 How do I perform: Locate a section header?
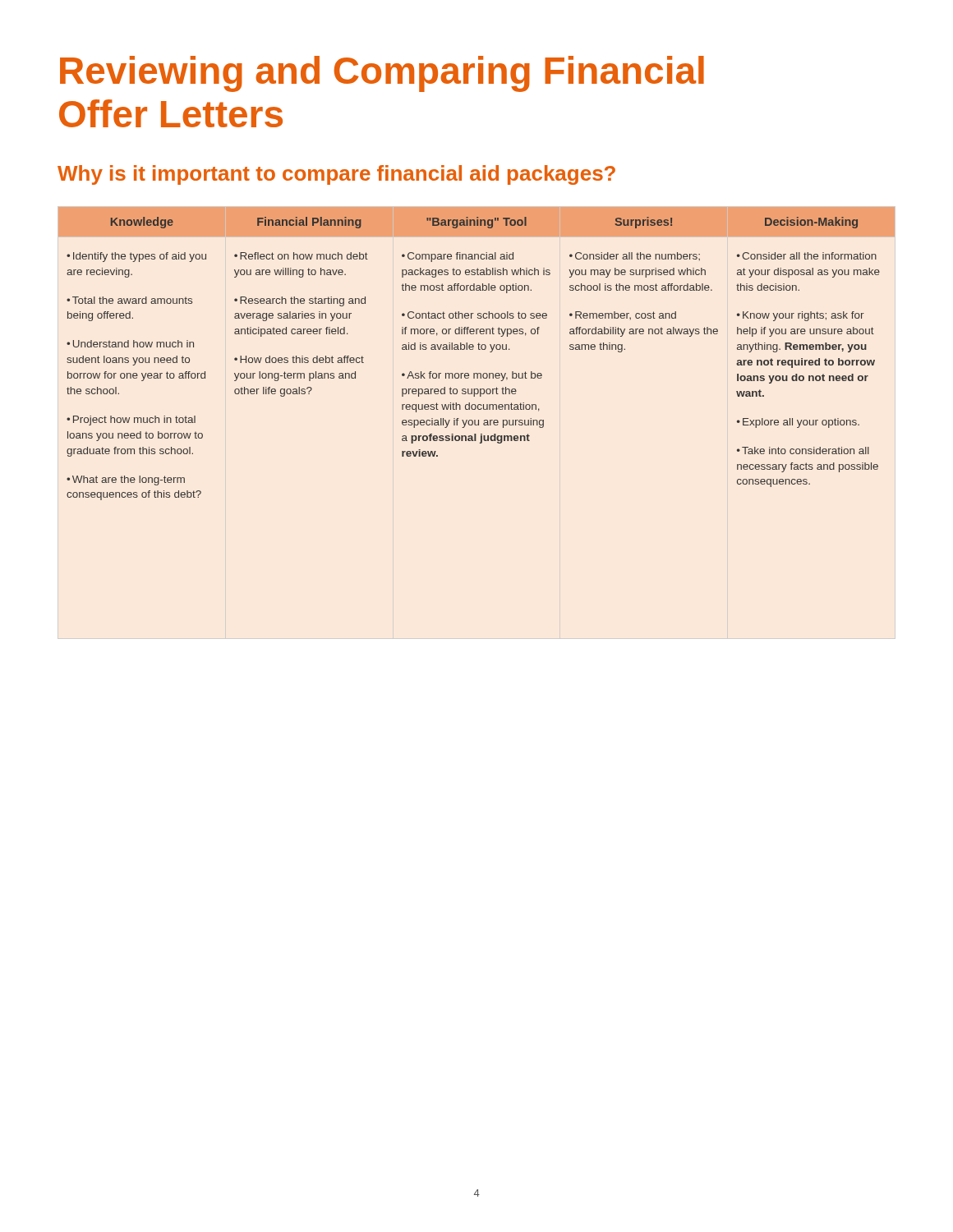point(476,174)
